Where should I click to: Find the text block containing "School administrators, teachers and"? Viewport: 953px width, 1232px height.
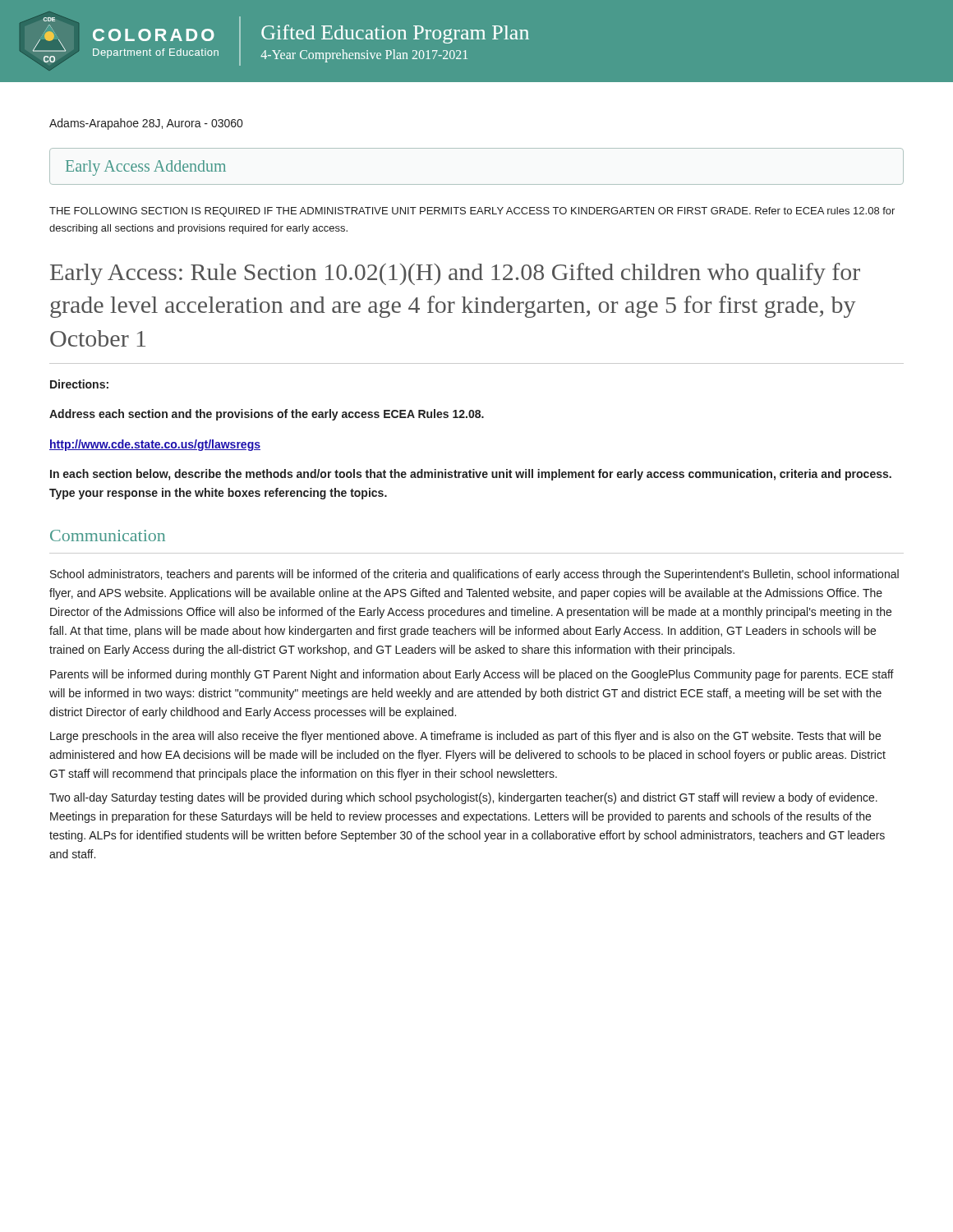pos(474,575)
